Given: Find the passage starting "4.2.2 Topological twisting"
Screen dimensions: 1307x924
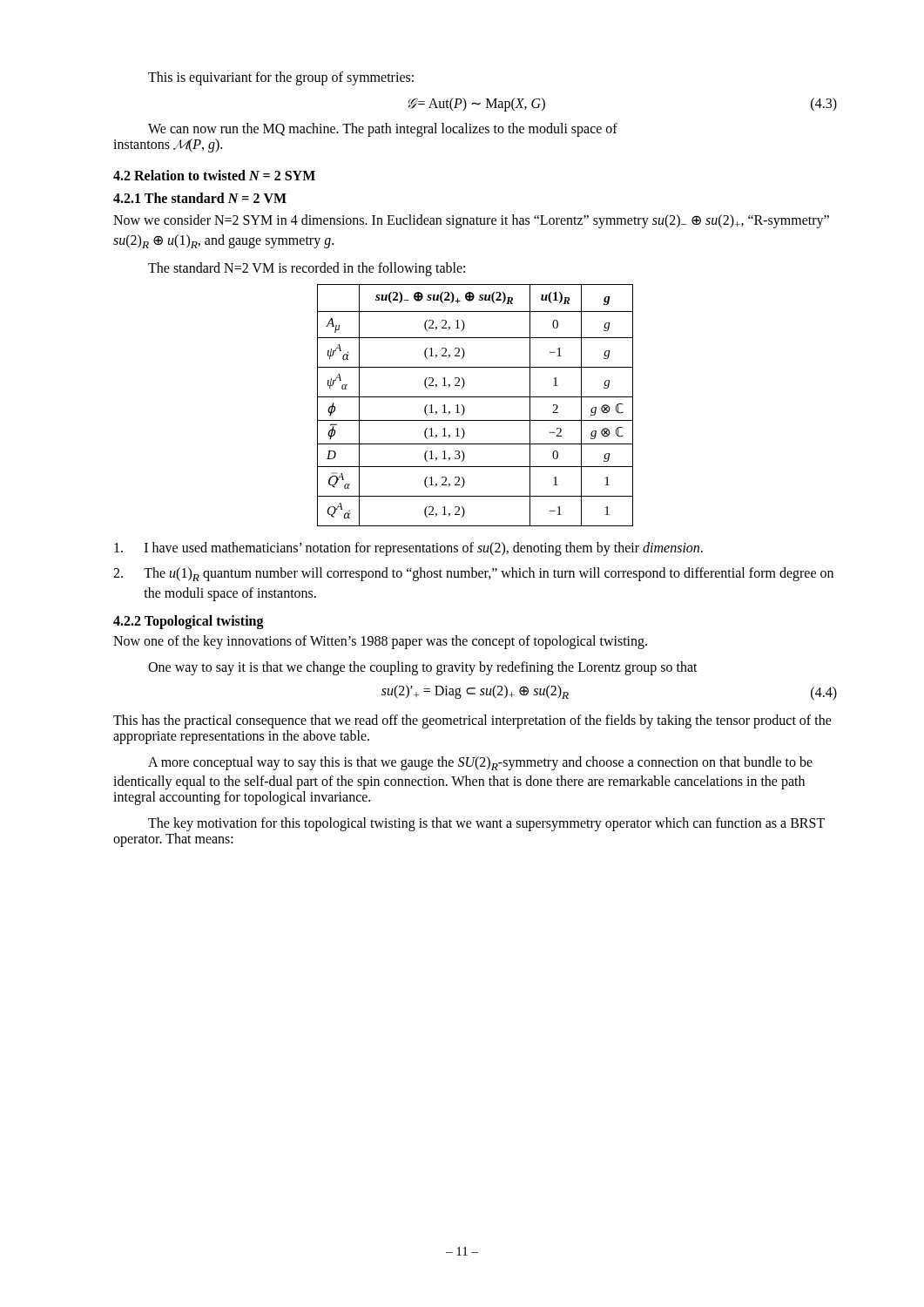Looking at the screenshot, I should 188,621.
